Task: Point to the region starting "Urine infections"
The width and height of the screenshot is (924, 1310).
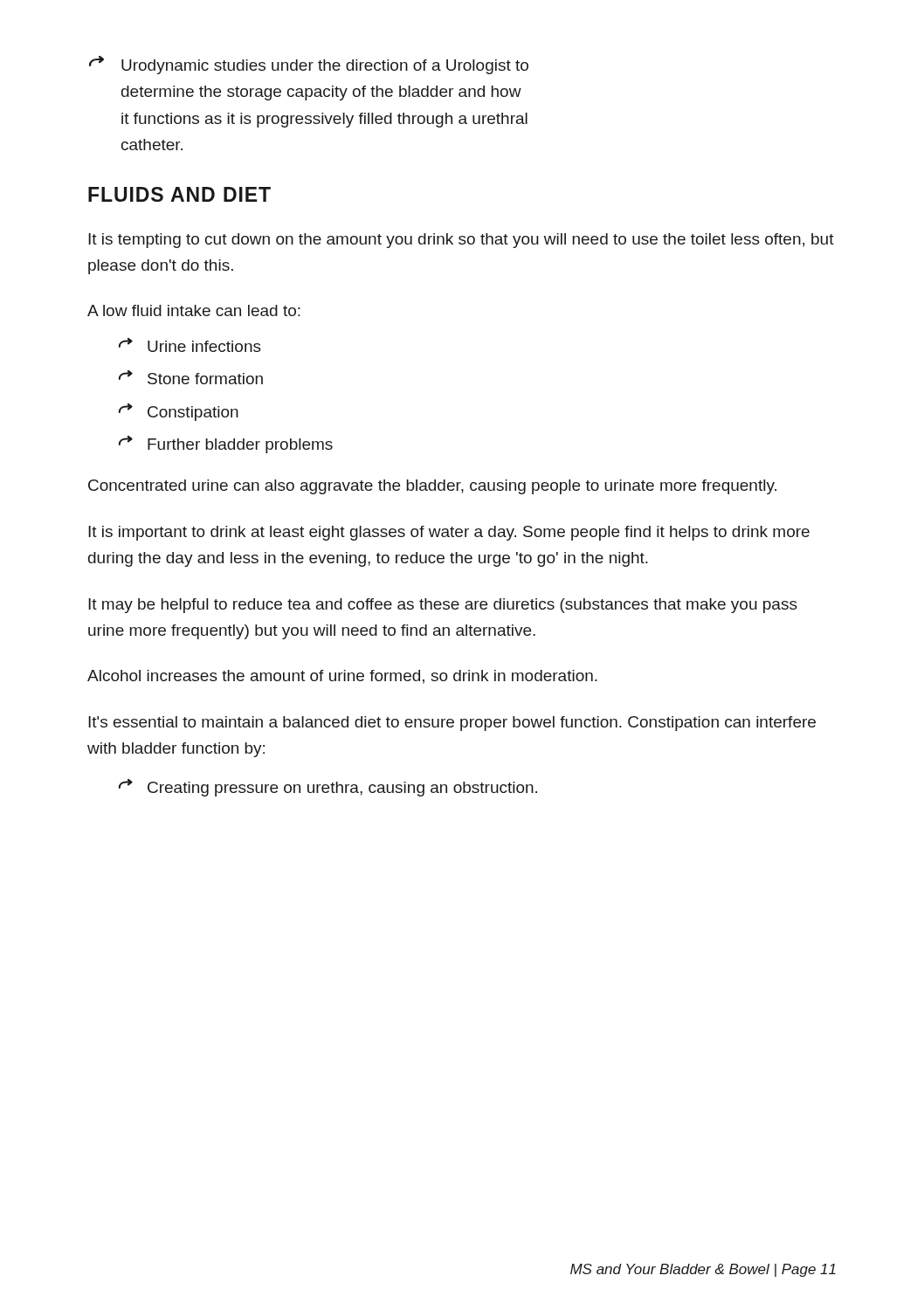Action: pyautogui.click(x=189, y=346)
